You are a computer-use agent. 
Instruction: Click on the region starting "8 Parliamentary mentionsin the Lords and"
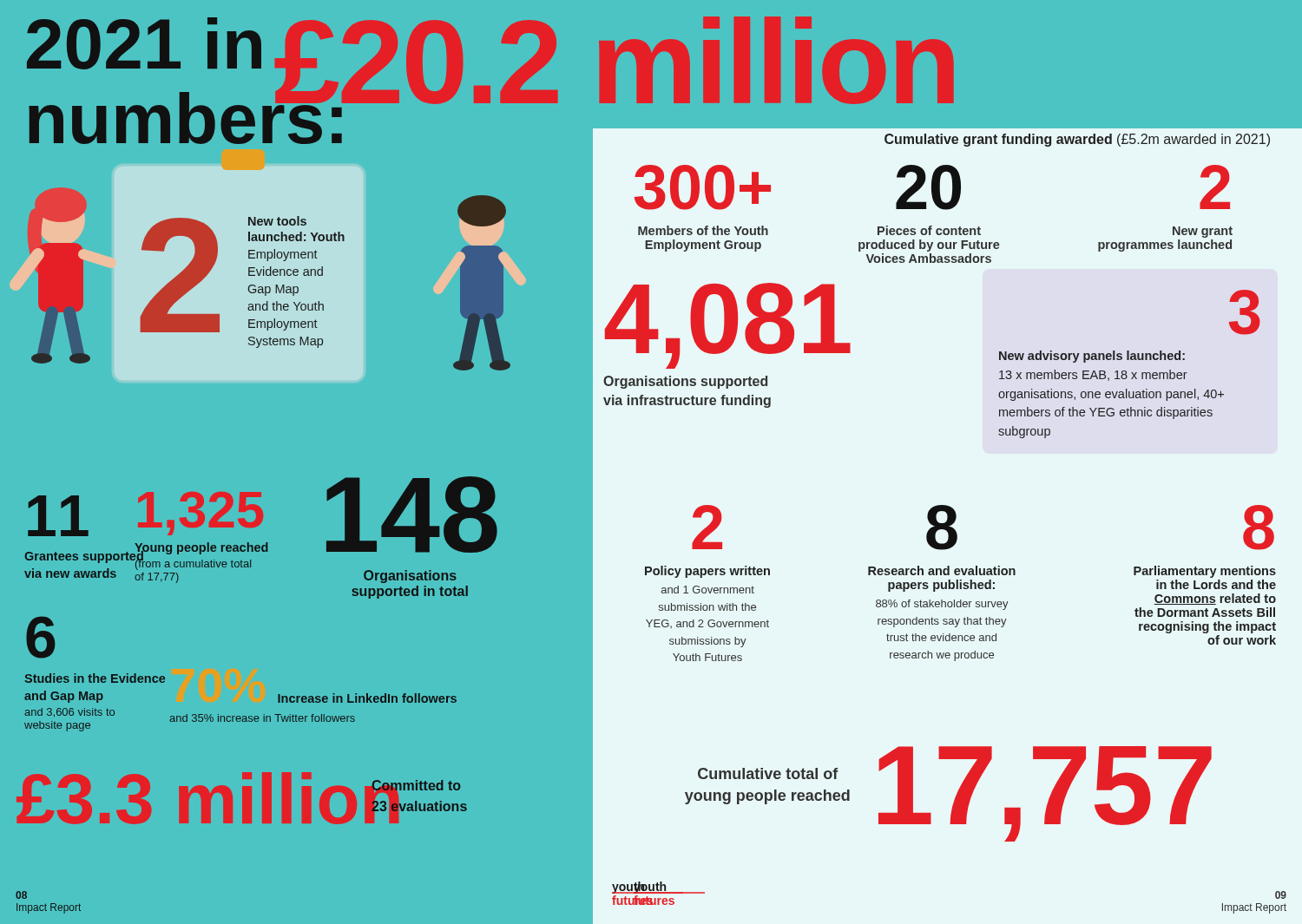(1172, 572)
